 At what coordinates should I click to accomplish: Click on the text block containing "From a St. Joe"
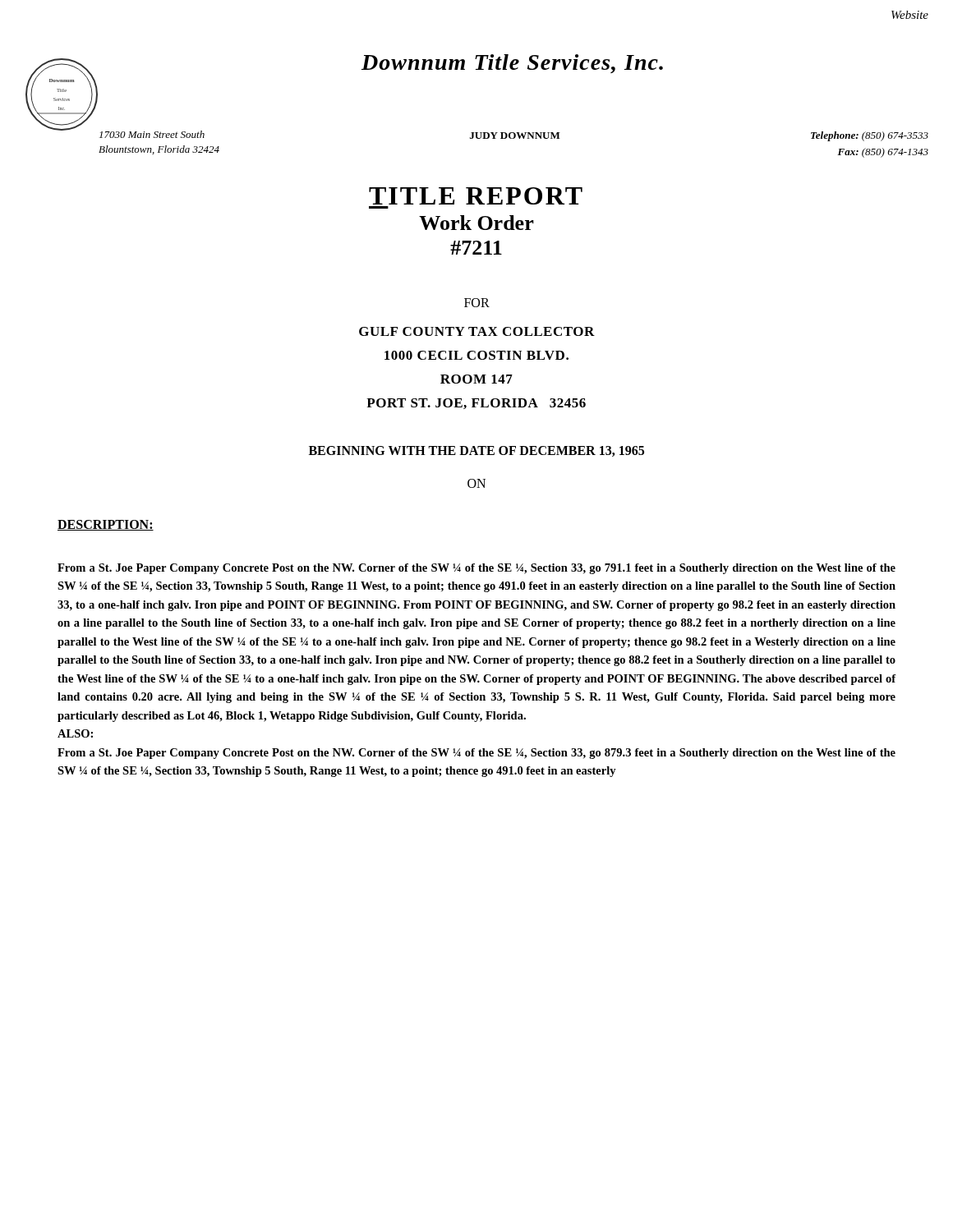coord(476,669)
